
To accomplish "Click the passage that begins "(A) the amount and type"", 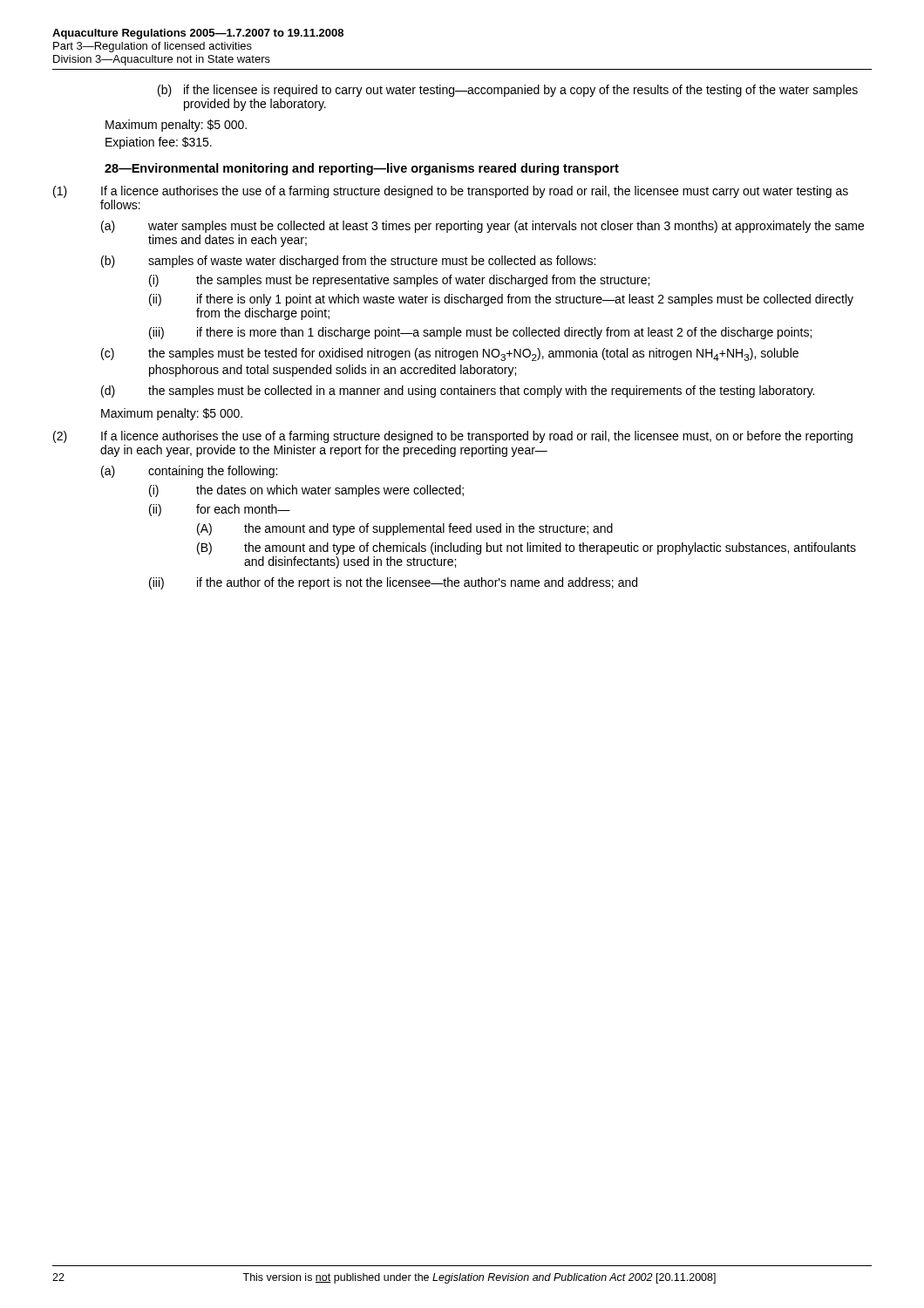I will click(534, 528).
